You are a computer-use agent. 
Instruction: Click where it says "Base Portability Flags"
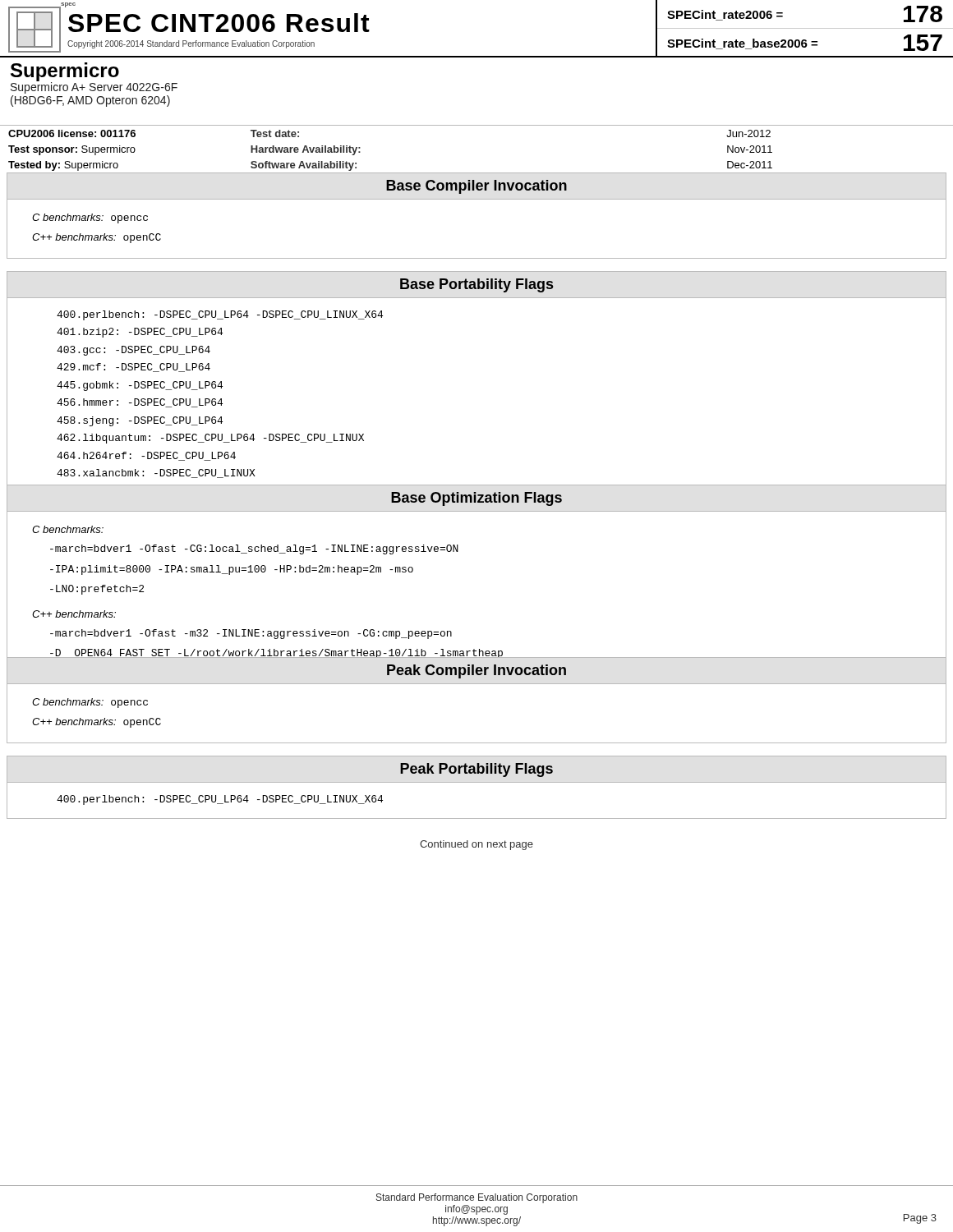[x=476, y=284]
